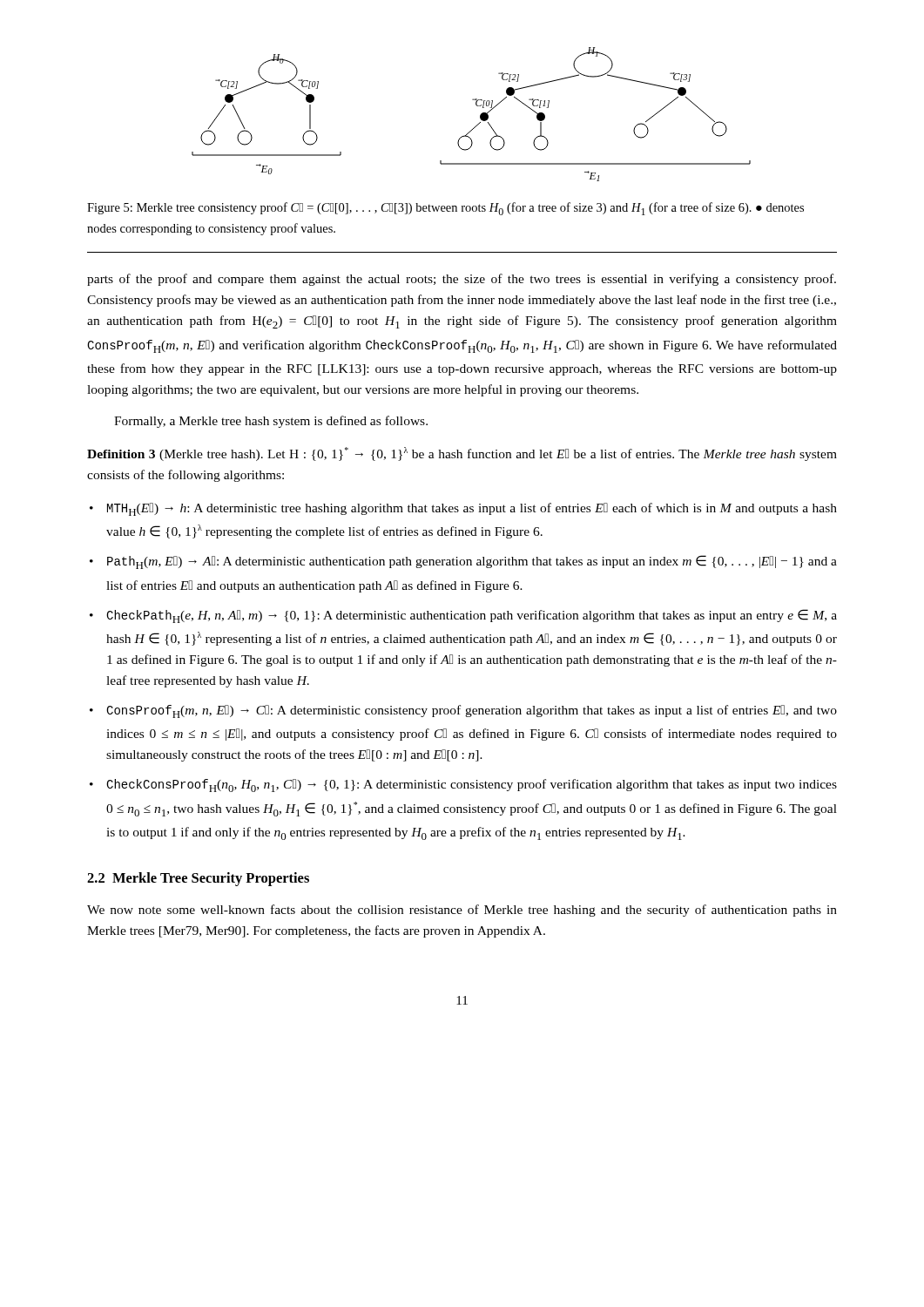Navigate to the text starting "CheckConsProofH(n0, H0, n1, C⃗) →"
The image size is (924, 1307).
pyautogui.click(x=472, y=810)
